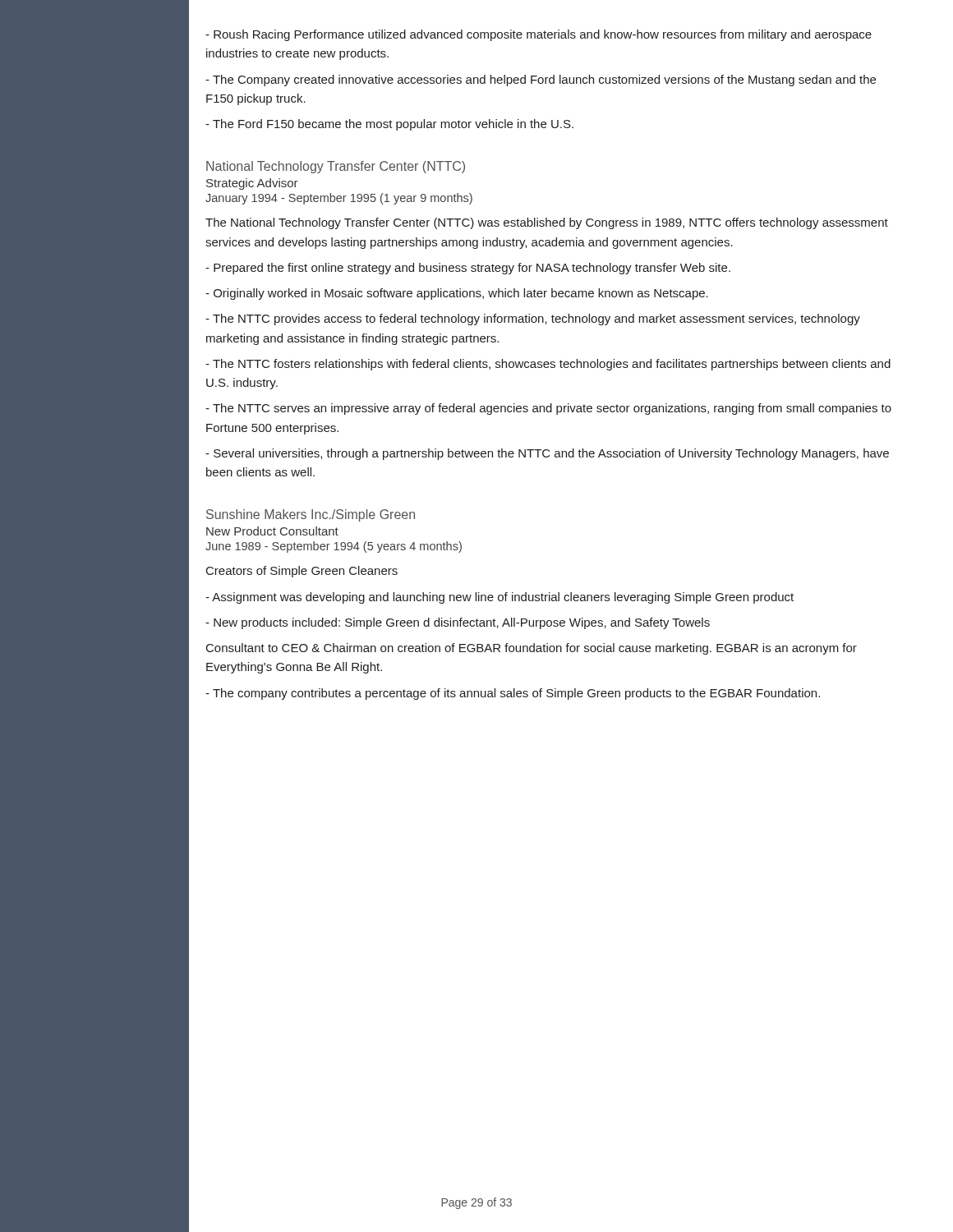The height and width of the screenshot is (1232, 953).
Task: Navigate to the text starting "Prepared the first online strategy"
Action: click(468, 267)
